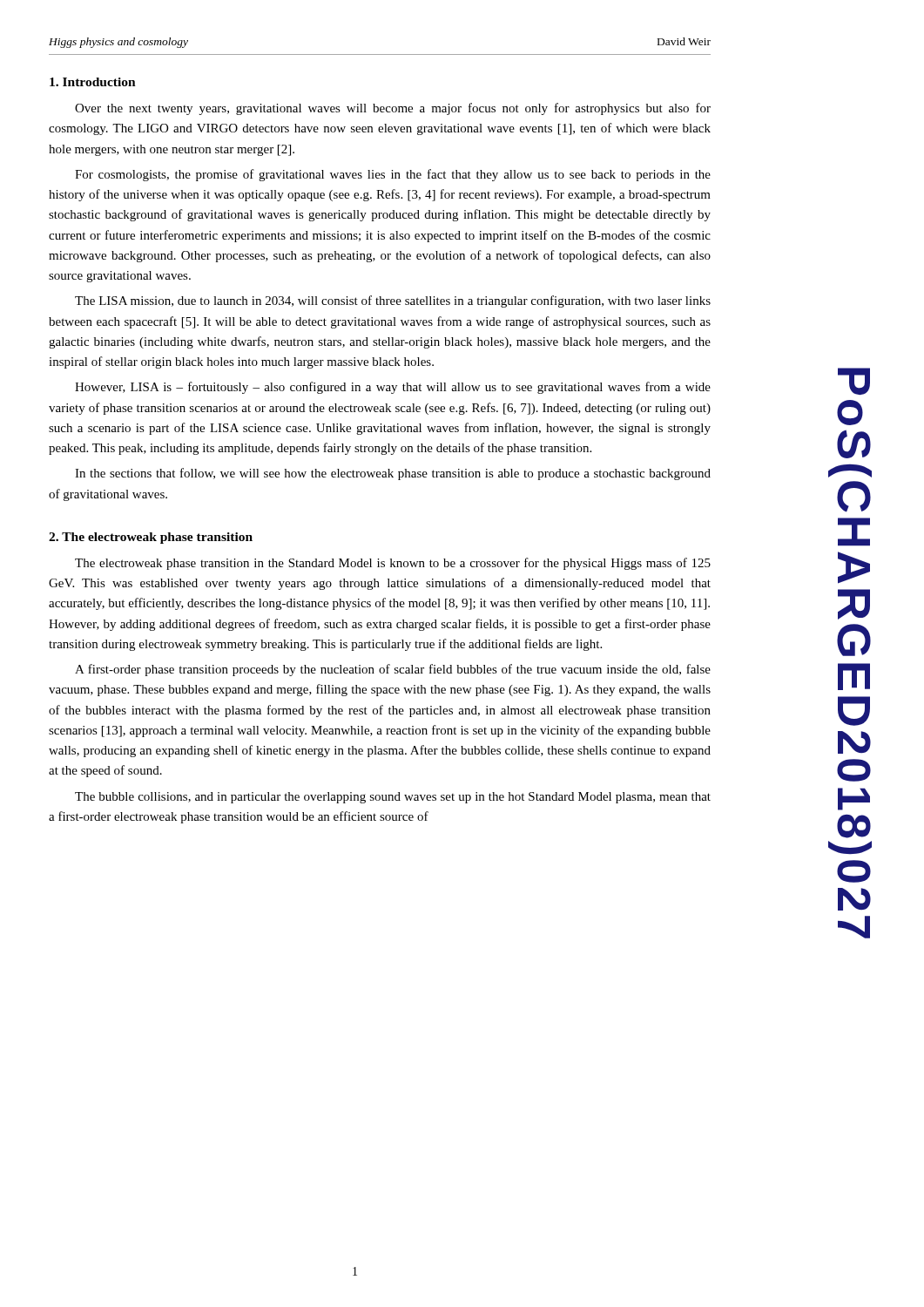Locate the block of text that opens with "For cosmologists, the"
924x1307 pixels.
(380, 225)
